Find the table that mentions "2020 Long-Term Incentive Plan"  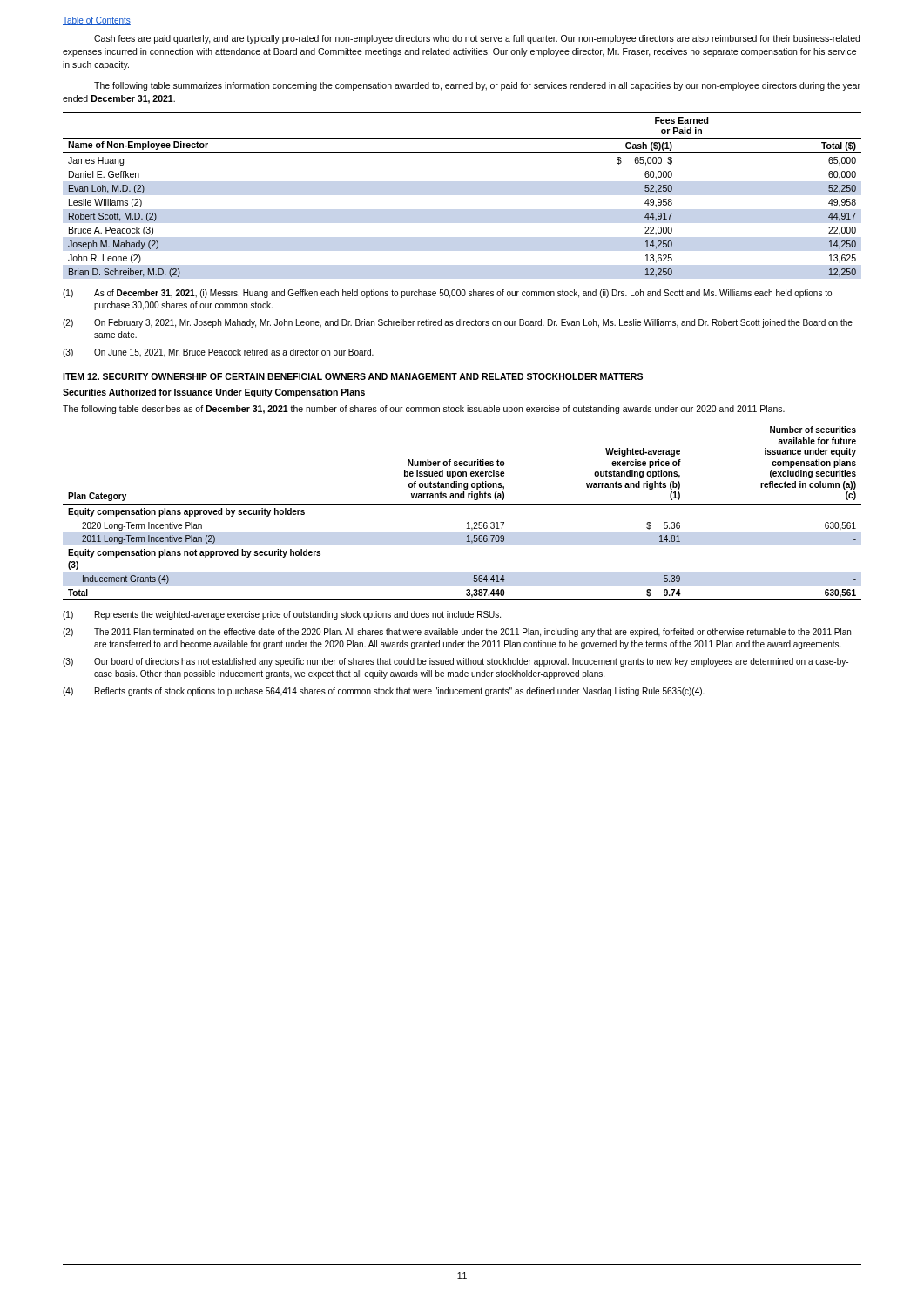[462, 511]
